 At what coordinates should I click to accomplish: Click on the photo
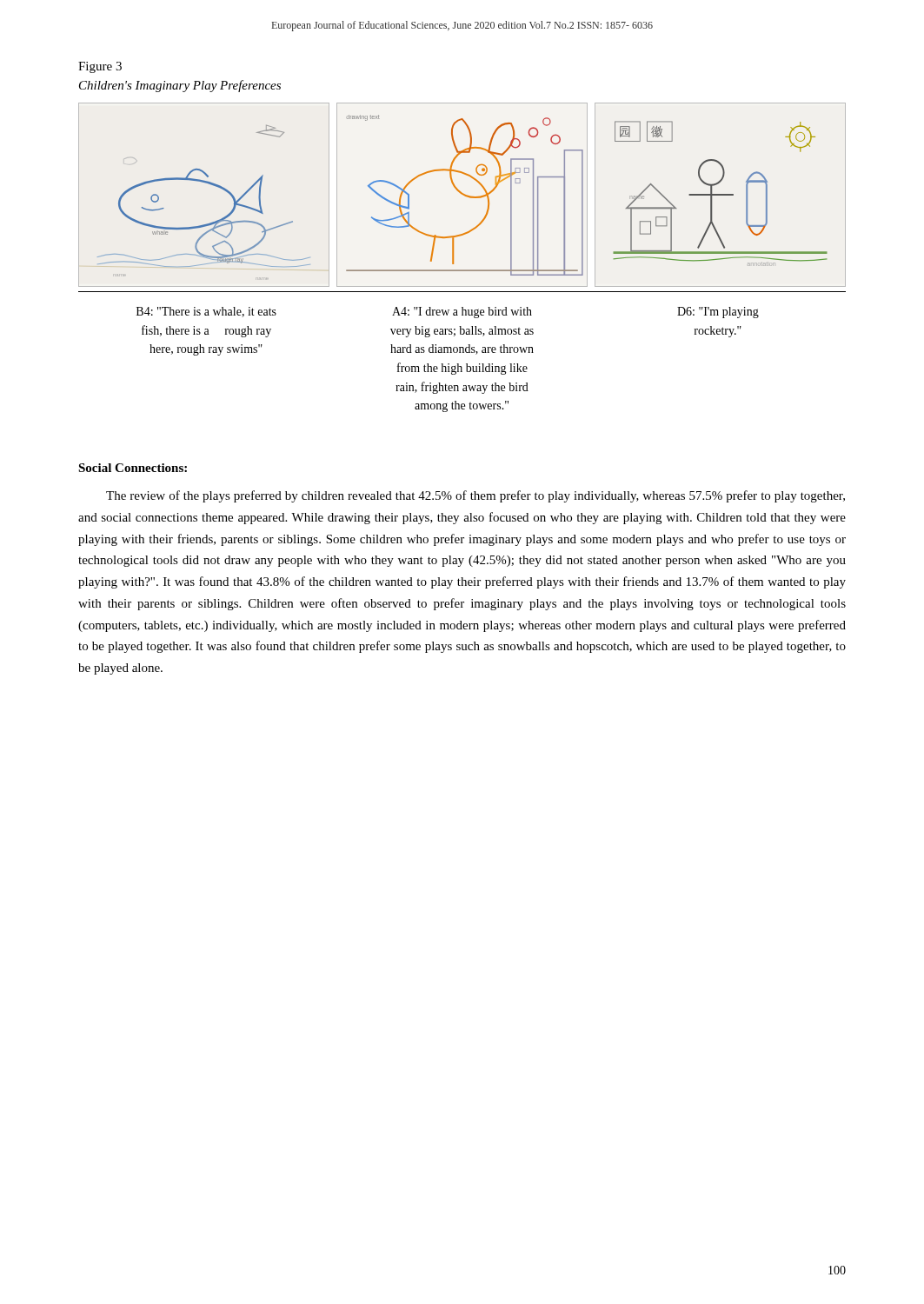[x=462, y=195]
